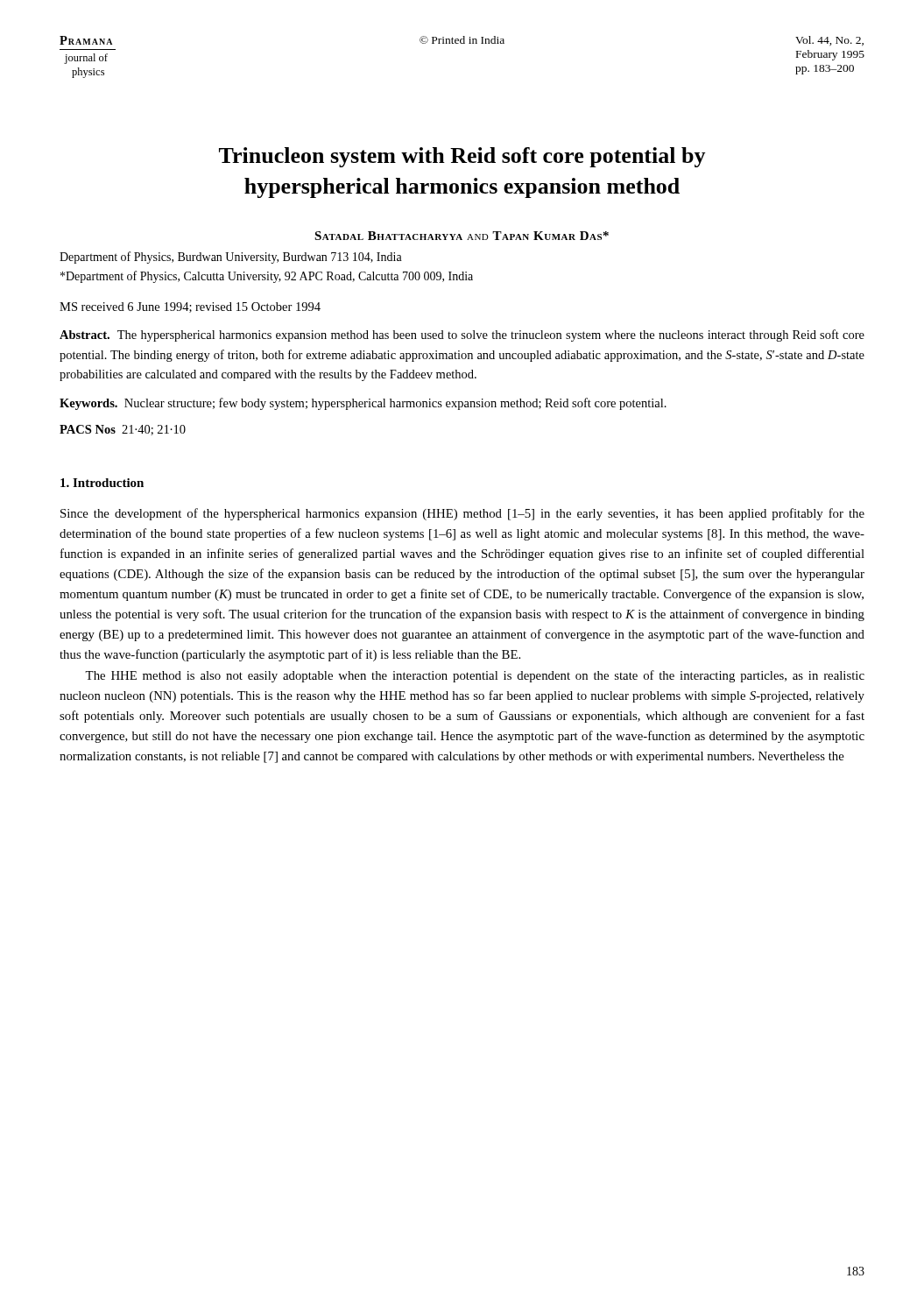Select the text starting "MS received 6 June 1994; revised 15 October"
This screenshot has height=1314, width=924.
point(190,306)
